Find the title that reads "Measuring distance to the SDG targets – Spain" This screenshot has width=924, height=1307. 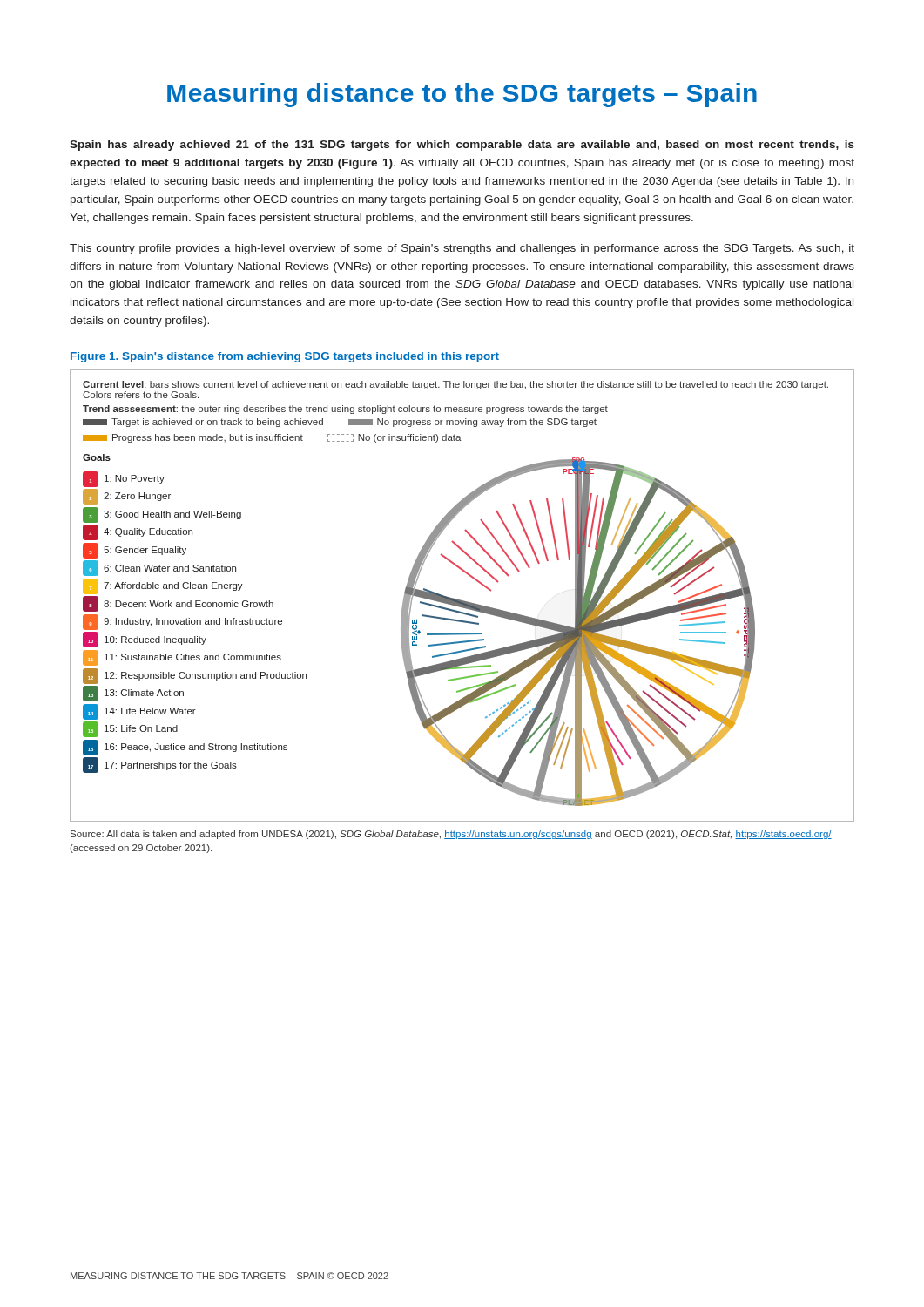click(x=462, y=93)
